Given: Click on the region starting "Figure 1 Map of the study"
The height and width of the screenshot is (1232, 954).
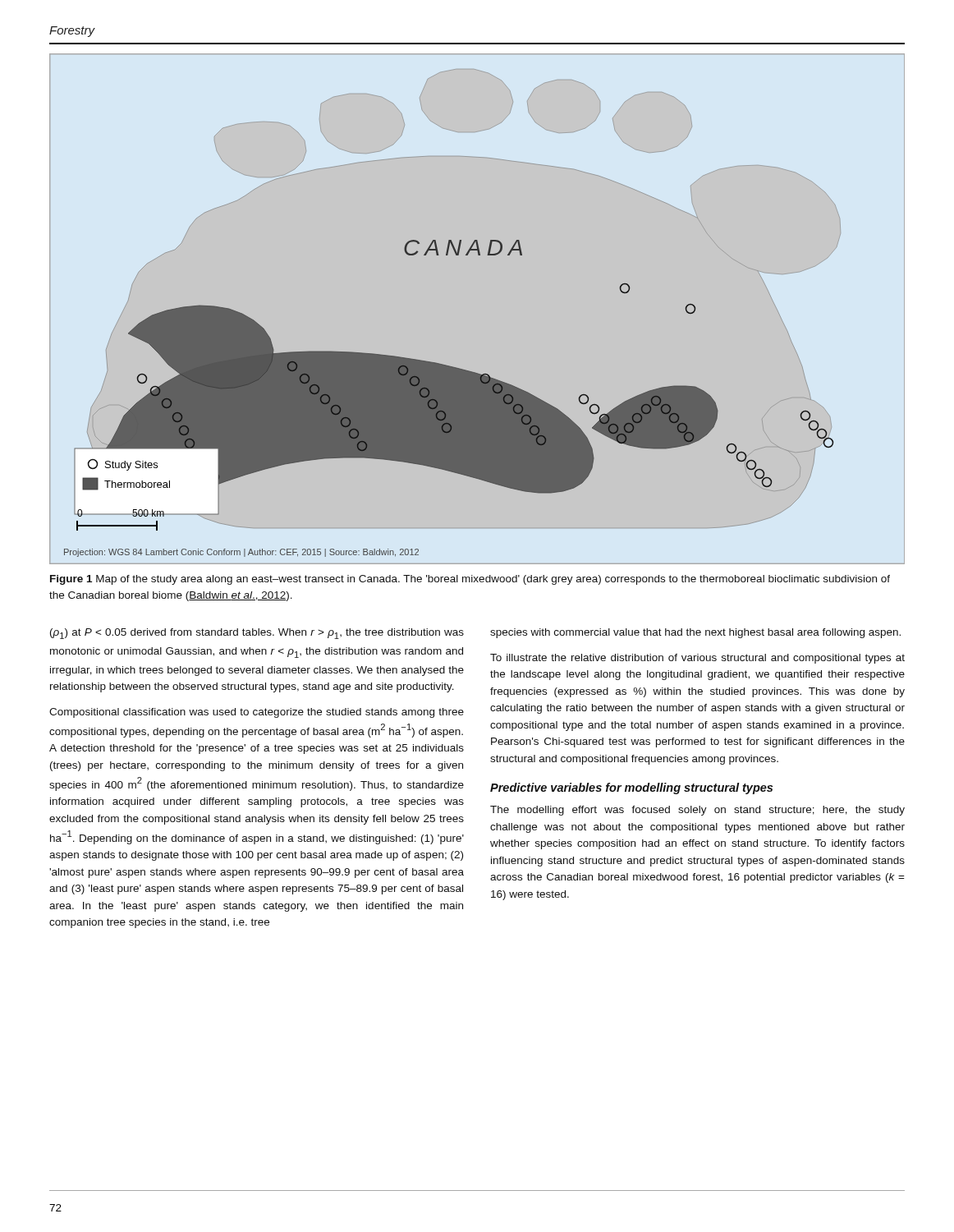Looking at the screenshot, I should tap(470, 587).
